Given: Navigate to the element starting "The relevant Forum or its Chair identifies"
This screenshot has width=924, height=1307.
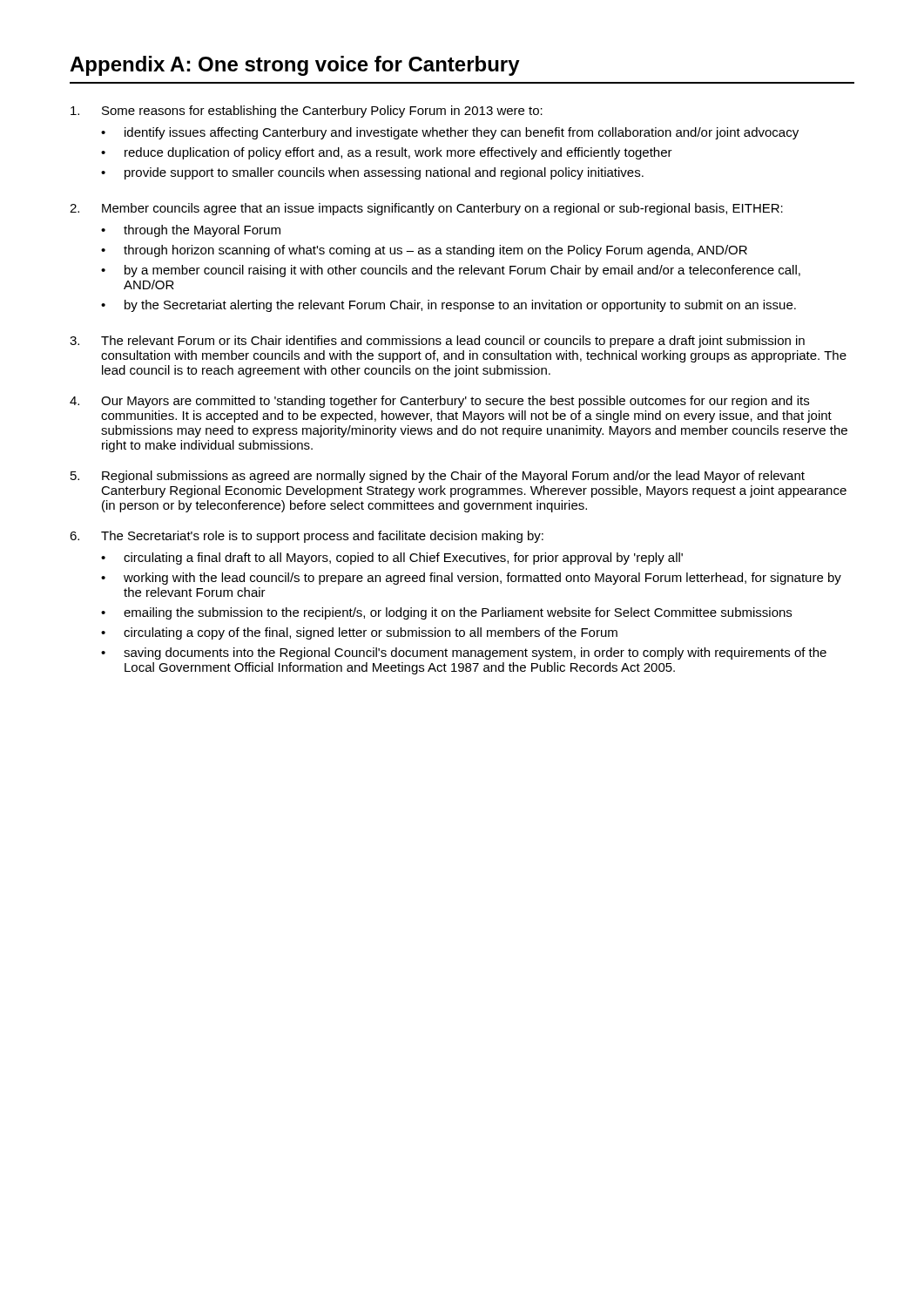Looking at the screenshot, I should [x=478, y=355].
